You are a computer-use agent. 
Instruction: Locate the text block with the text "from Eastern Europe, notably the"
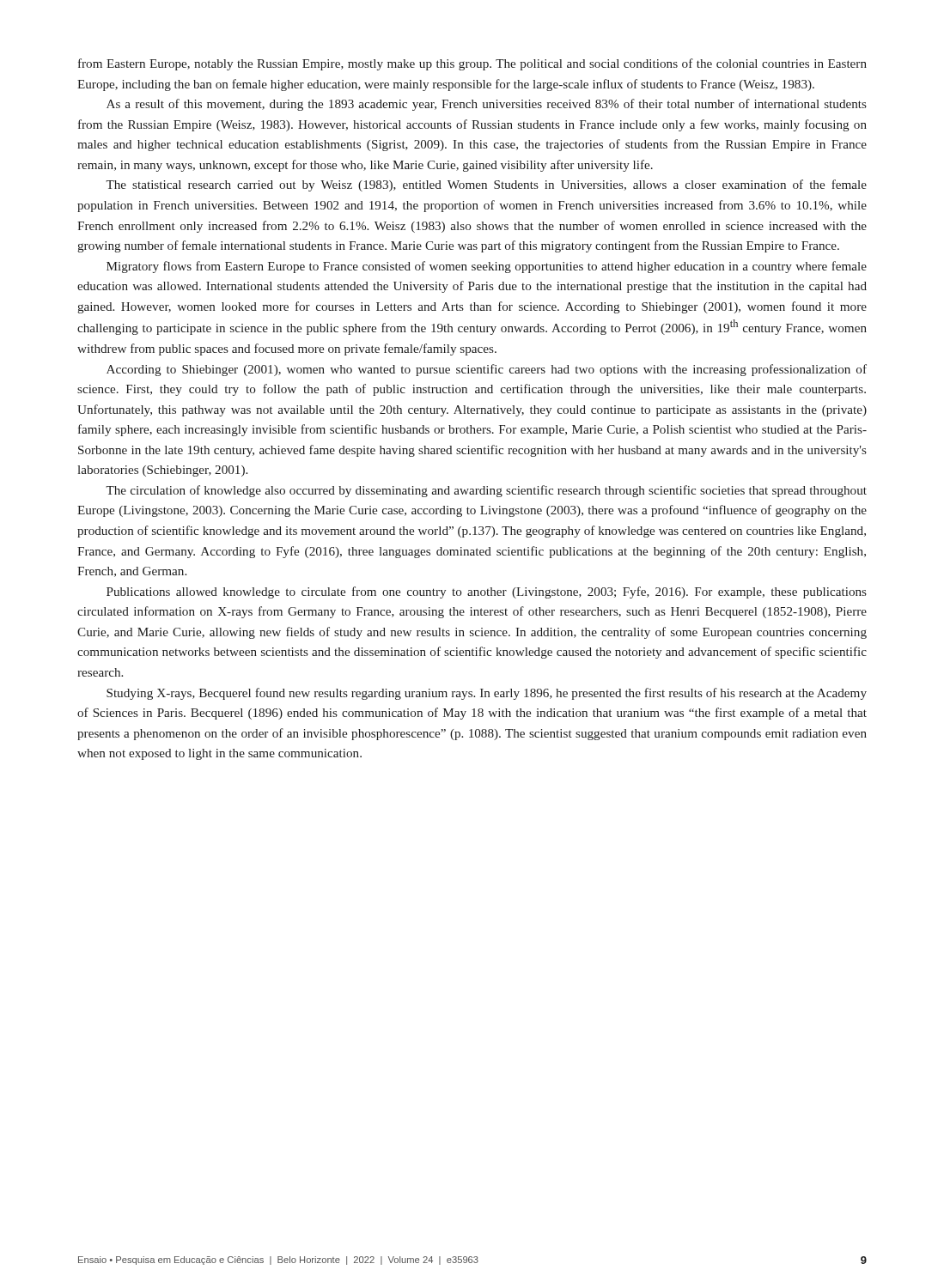[472, 73]
